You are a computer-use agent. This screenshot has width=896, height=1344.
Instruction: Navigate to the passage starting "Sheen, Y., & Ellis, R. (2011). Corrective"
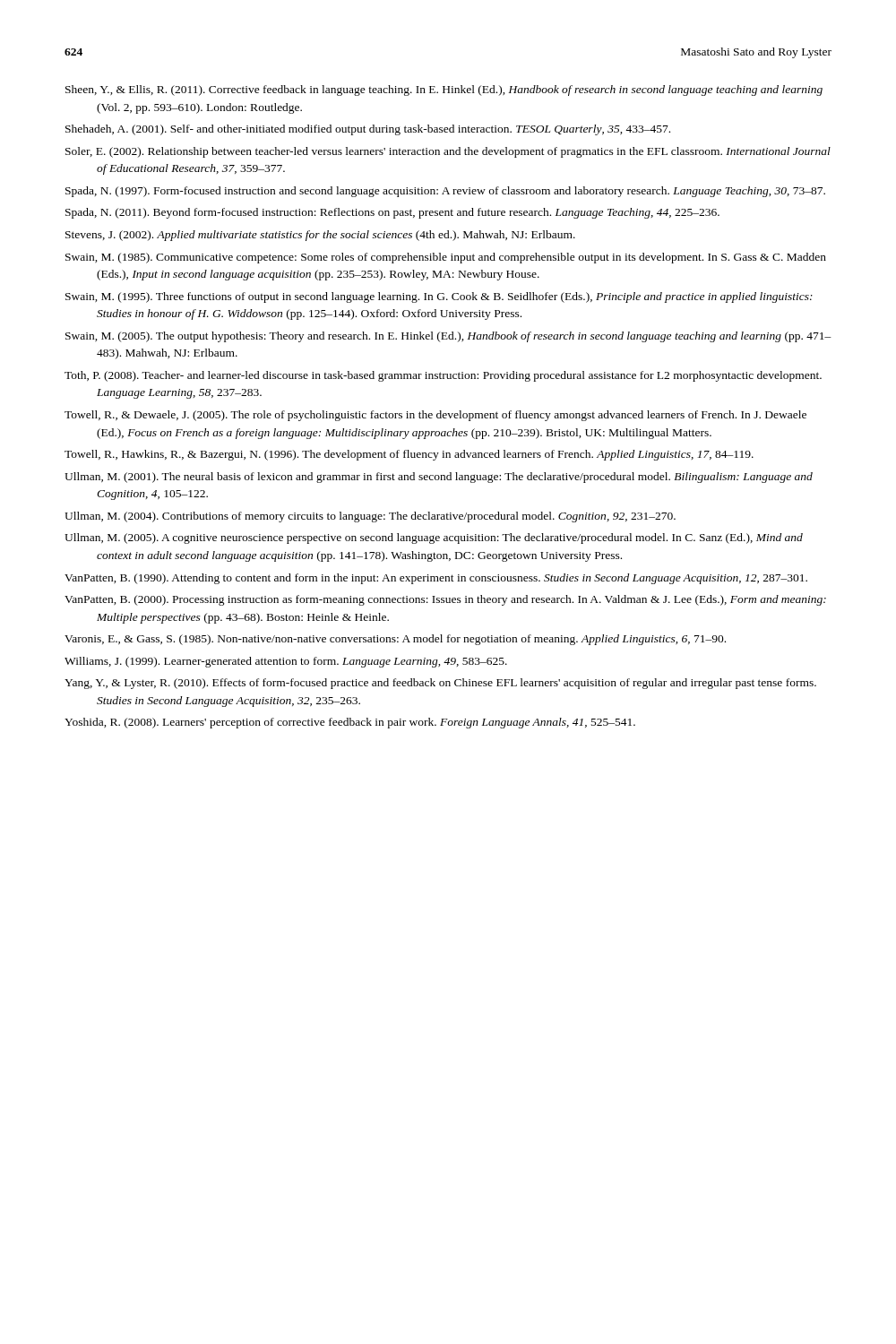(x=444, y=98)
